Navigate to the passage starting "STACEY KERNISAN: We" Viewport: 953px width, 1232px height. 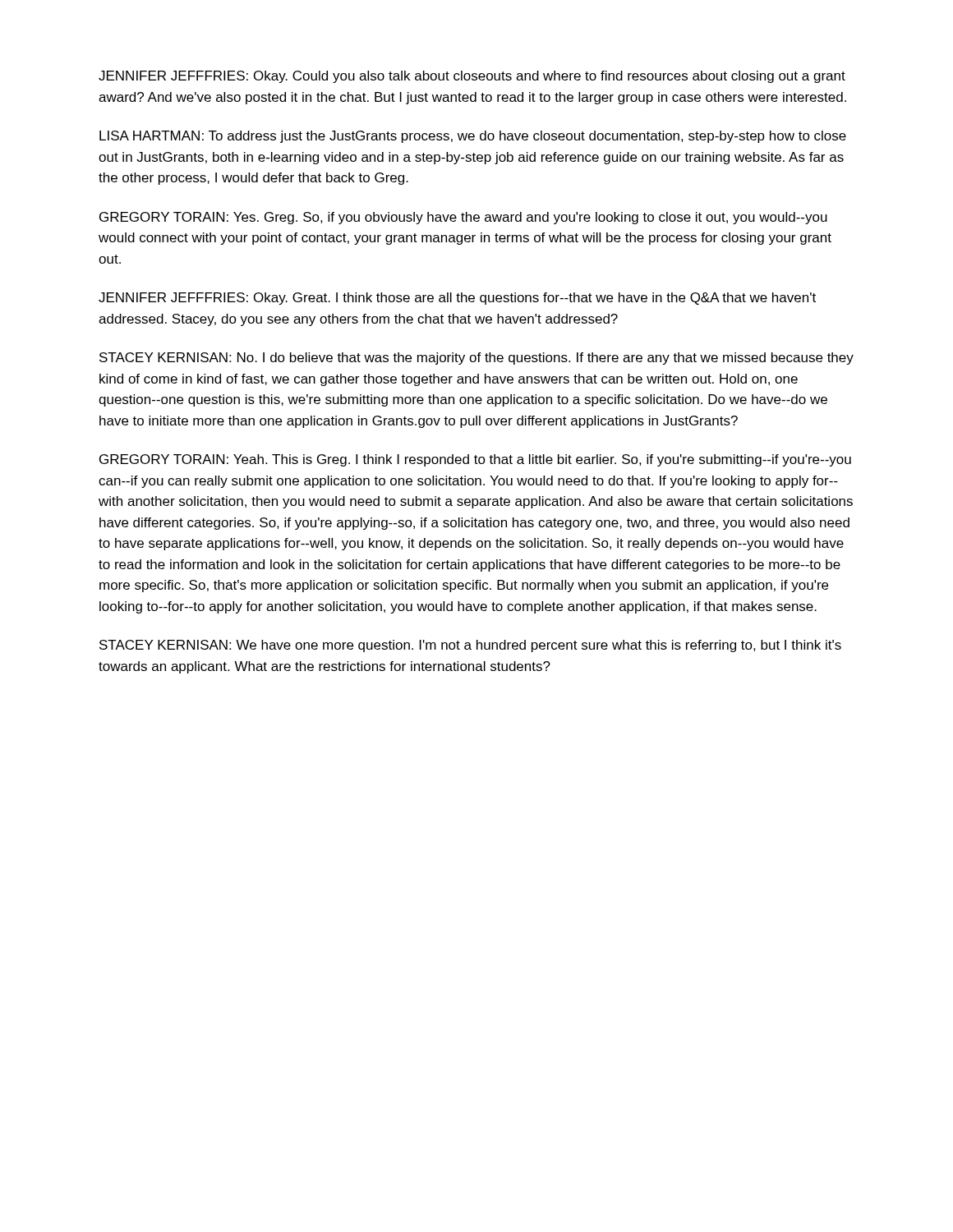pos(470,656)
